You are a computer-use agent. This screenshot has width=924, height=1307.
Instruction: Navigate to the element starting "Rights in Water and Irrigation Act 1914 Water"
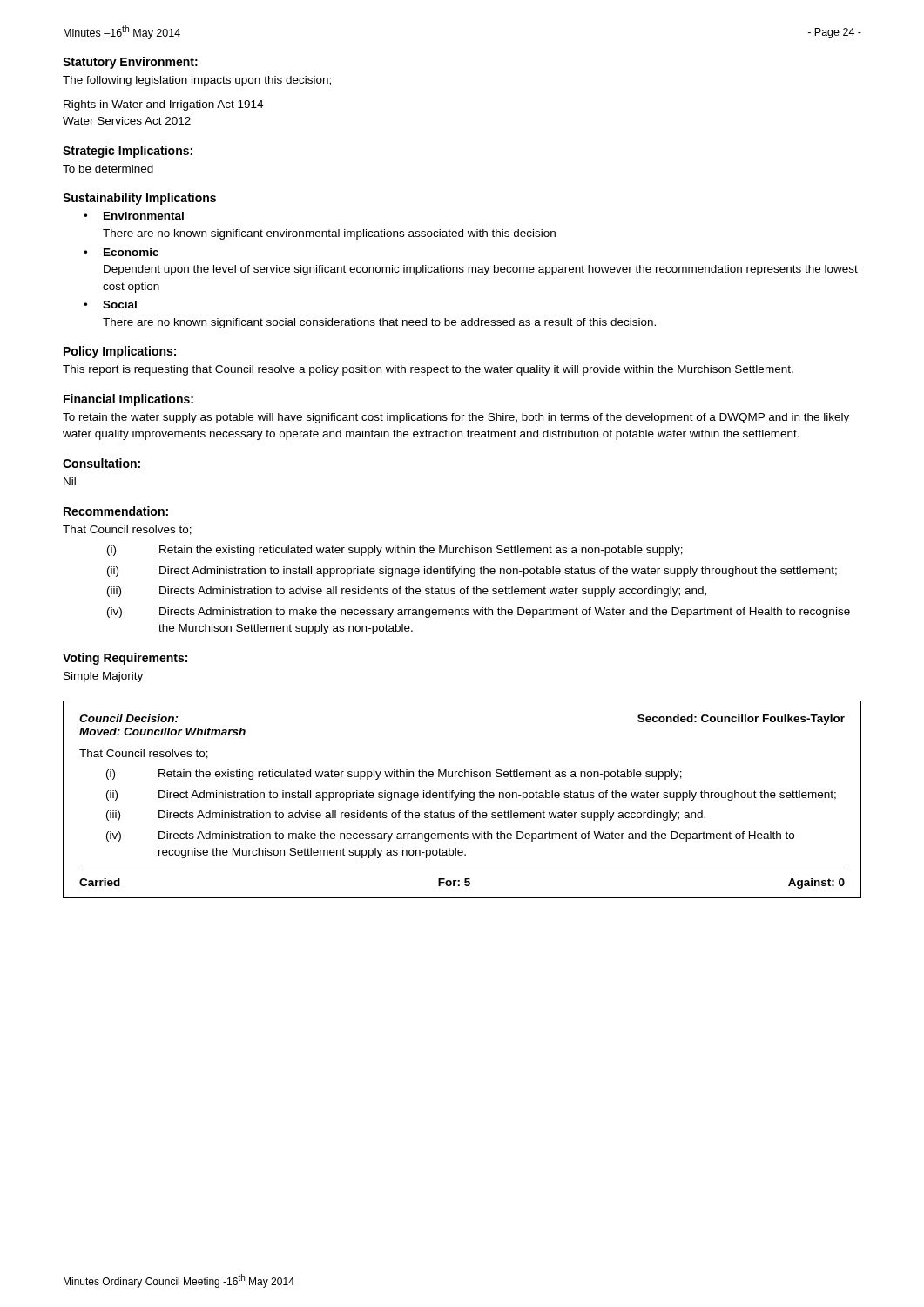click(x=163, y=112)
